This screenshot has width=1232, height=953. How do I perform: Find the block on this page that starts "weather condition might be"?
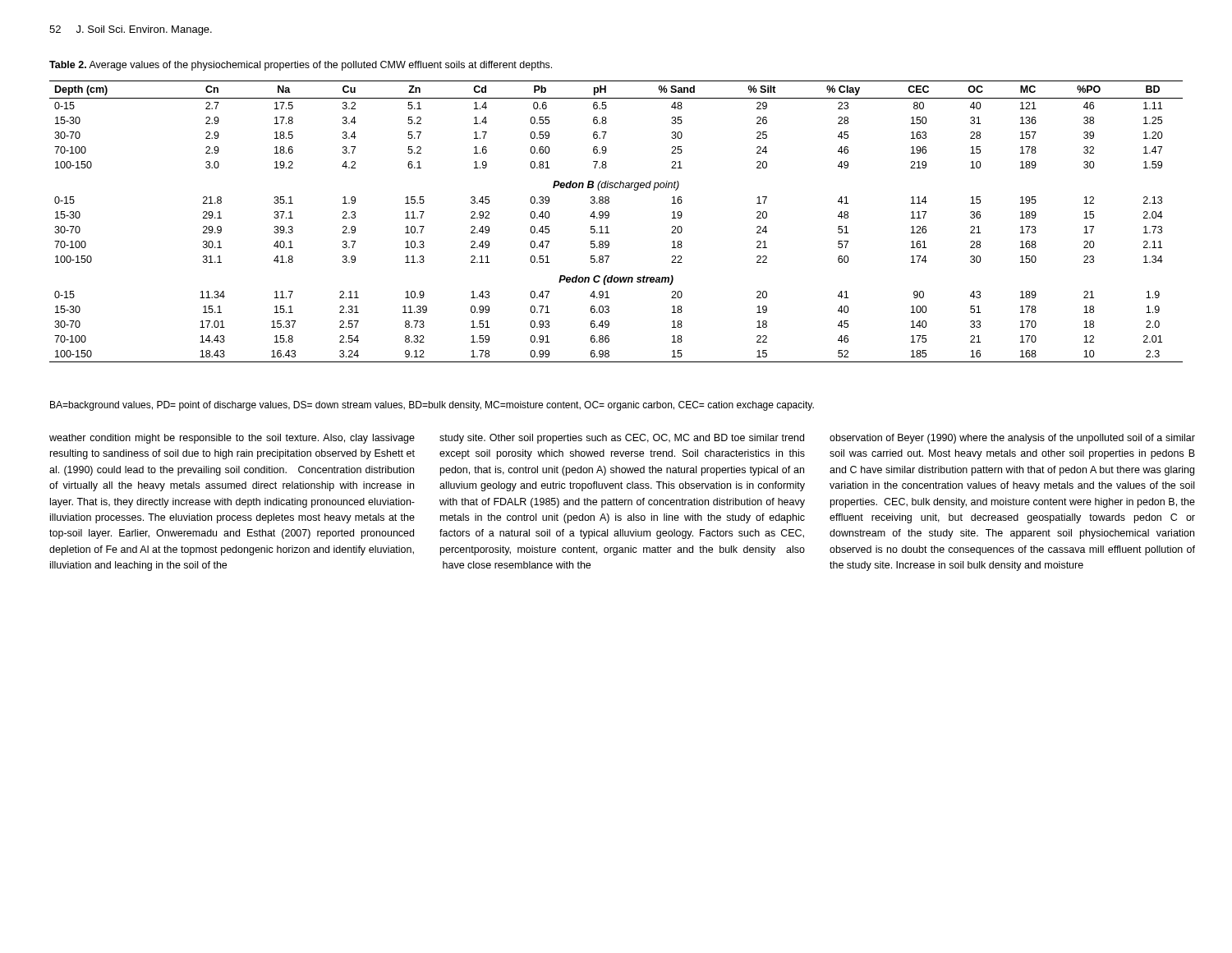point(232,502)
